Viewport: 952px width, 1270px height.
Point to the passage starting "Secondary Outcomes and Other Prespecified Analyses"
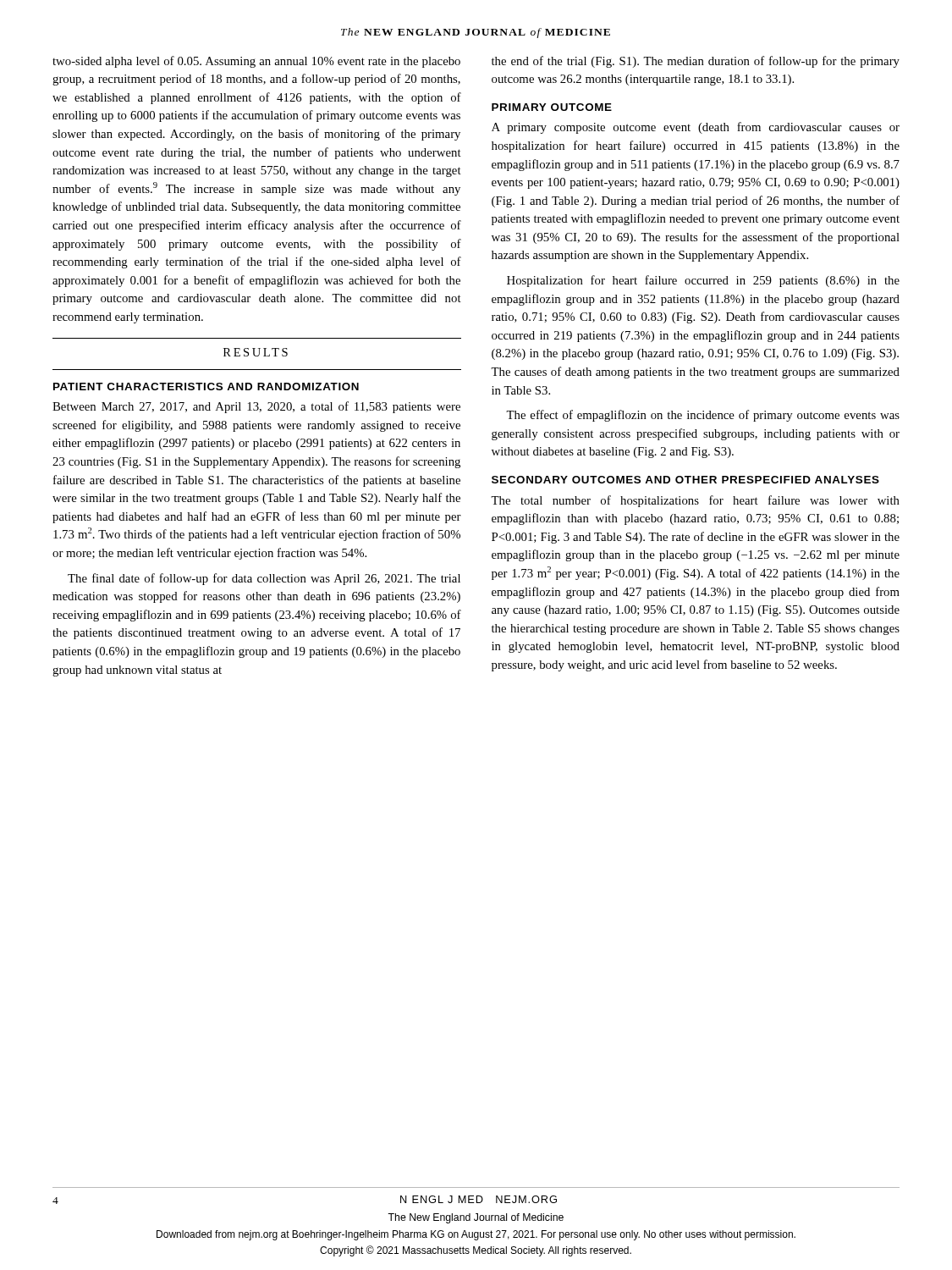[685, 480]
